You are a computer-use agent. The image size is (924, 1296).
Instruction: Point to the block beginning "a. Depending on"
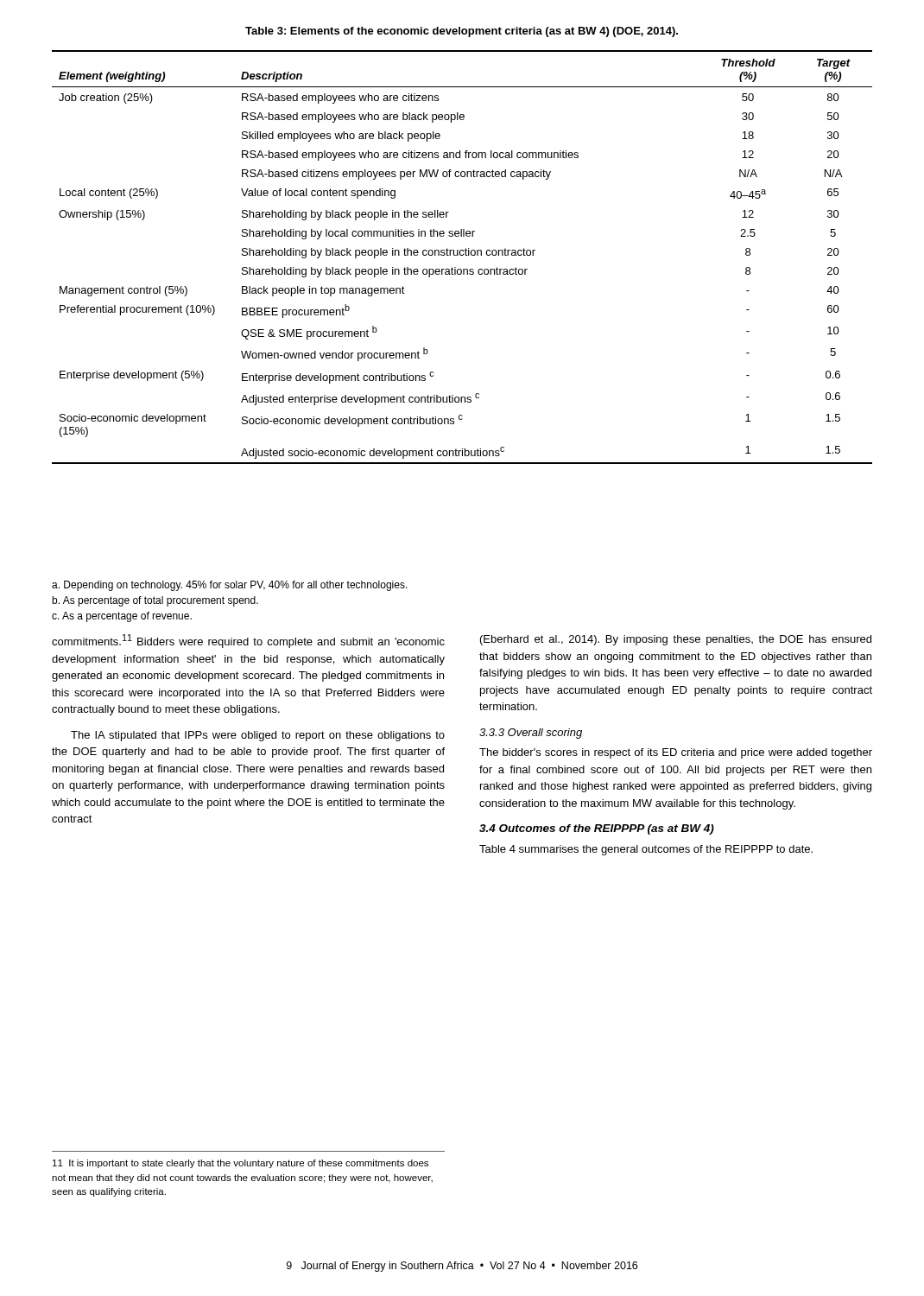click(x=230, y=586)
